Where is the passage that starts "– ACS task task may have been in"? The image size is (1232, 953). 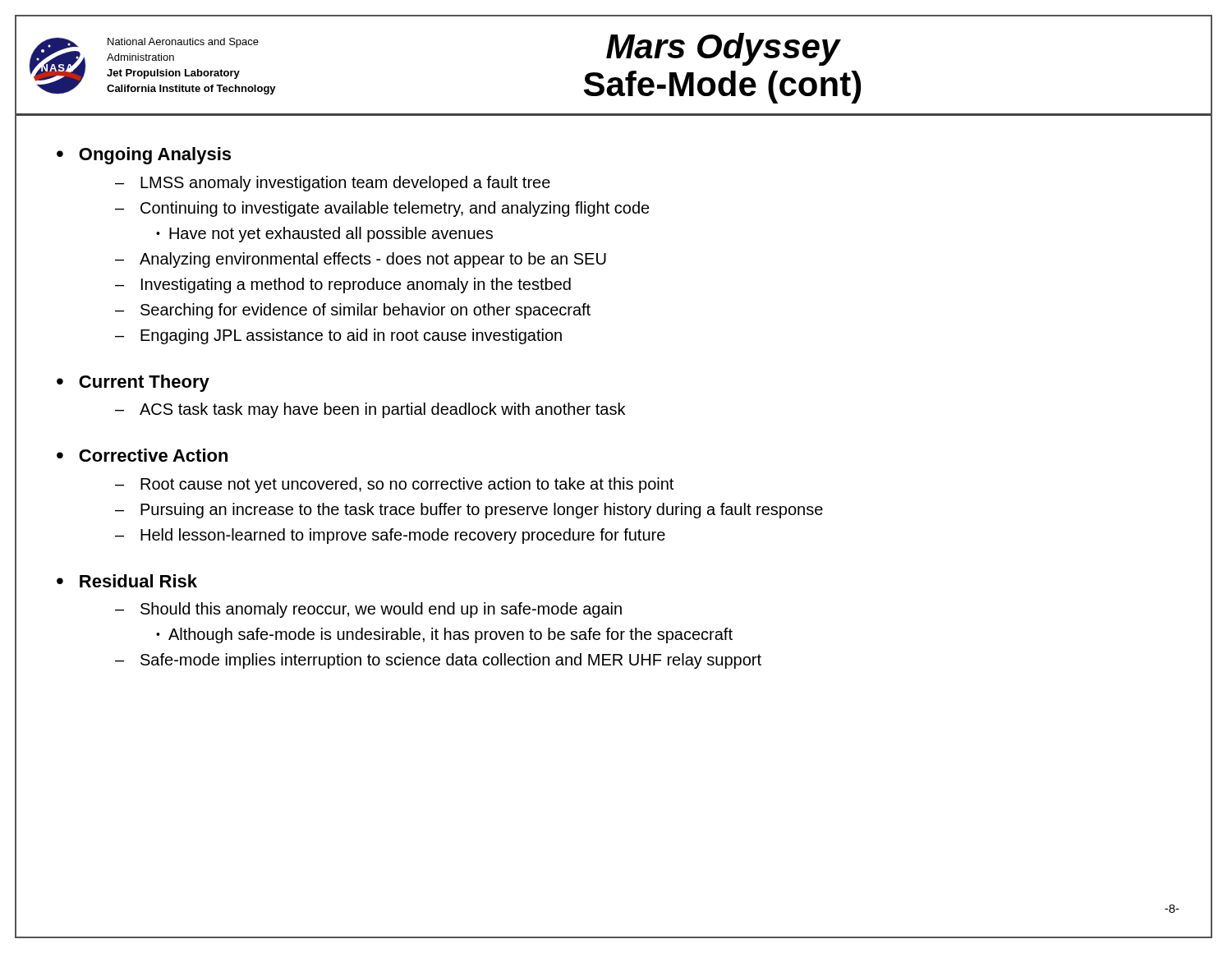(370, 410)
